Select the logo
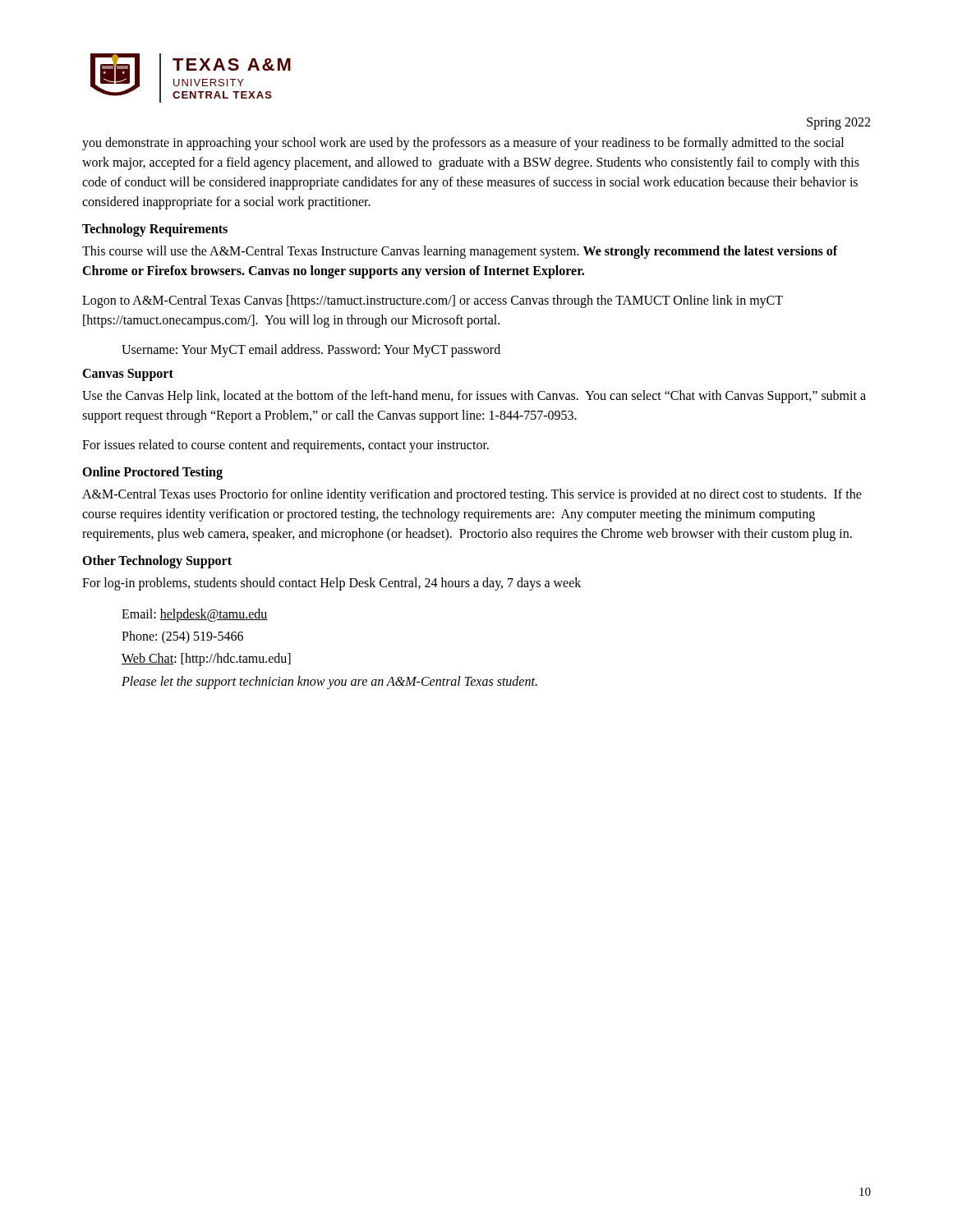Viewport: 953px width, 1232px height. click(188, 78)
